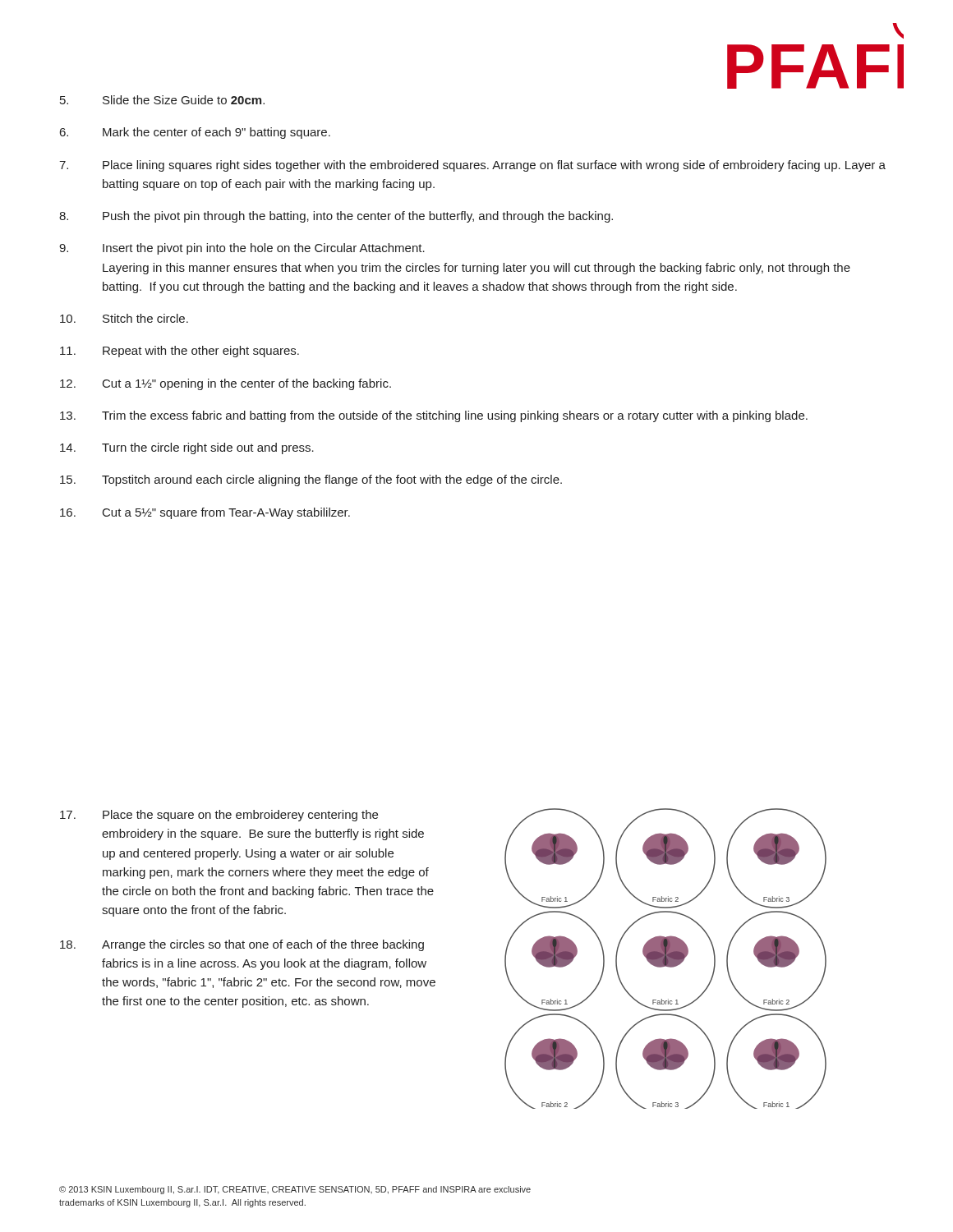Find the passage starting "12. Cut a 1½""
Image resolution: width=953 pixels, height=1232 pixels.
(226, 384)
